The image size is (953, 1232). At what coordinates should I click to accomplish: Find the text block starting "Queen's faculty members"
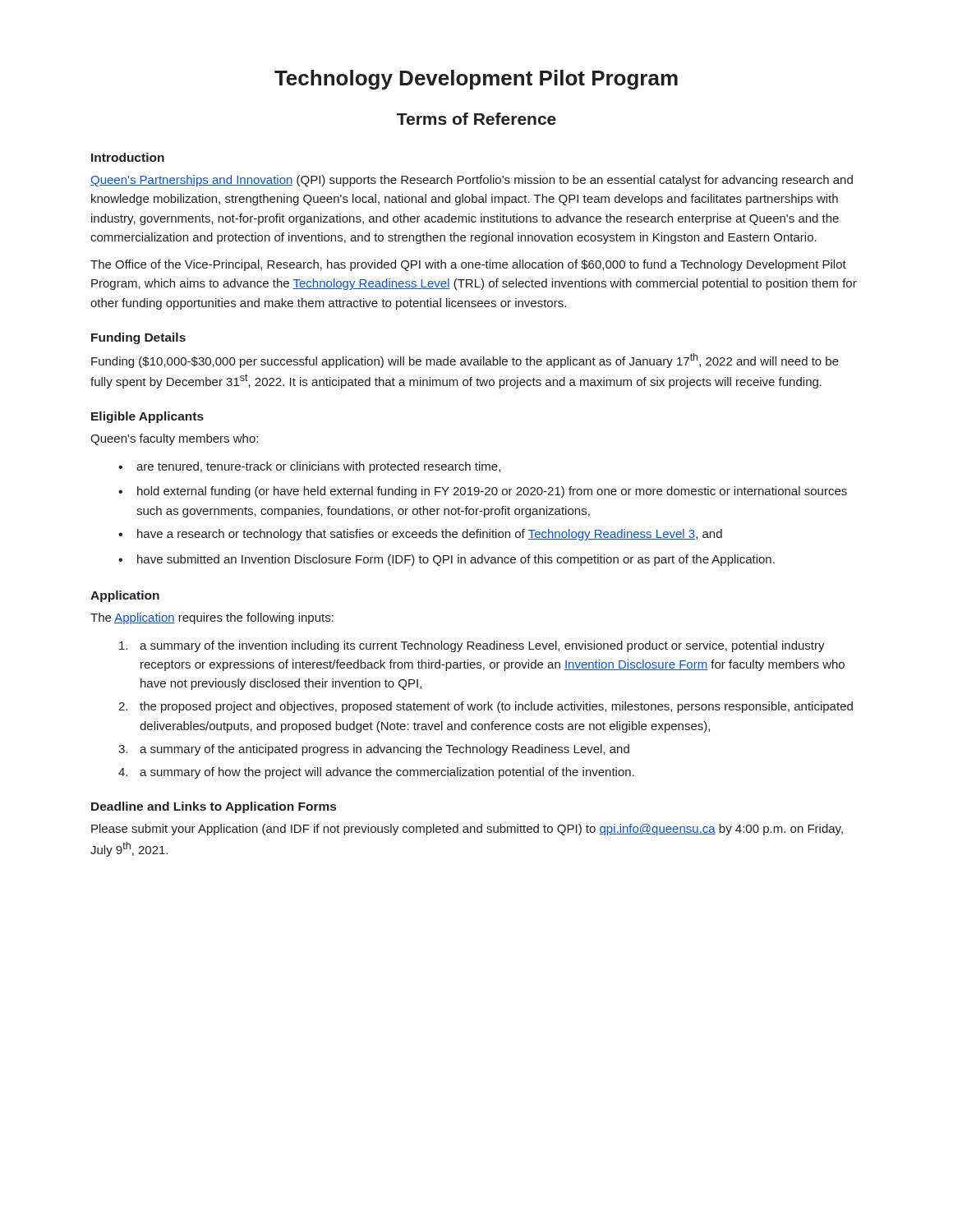175,438
